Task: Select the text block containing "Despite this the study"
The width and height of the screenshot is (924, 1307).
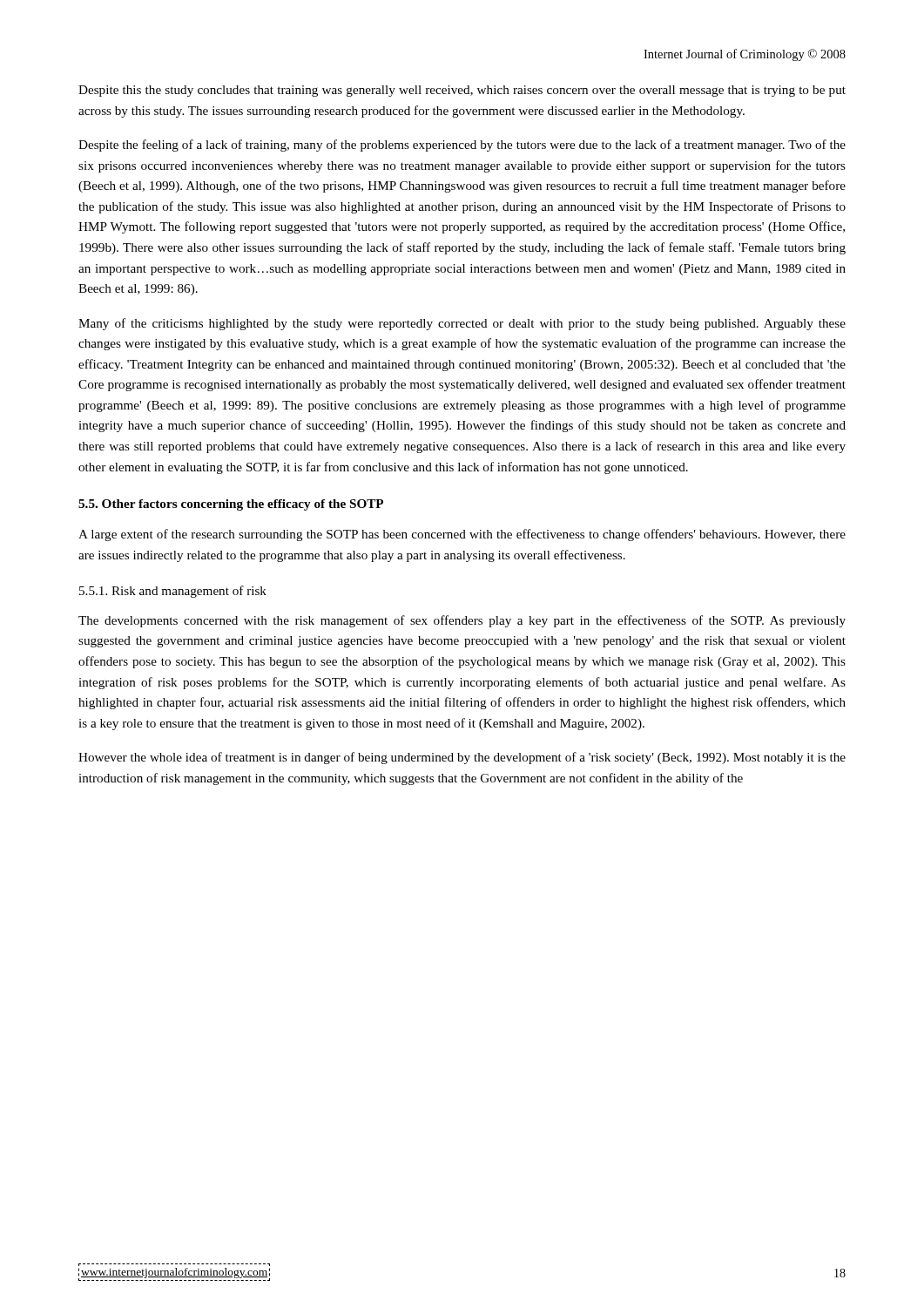Action: (x=462, y=100)
